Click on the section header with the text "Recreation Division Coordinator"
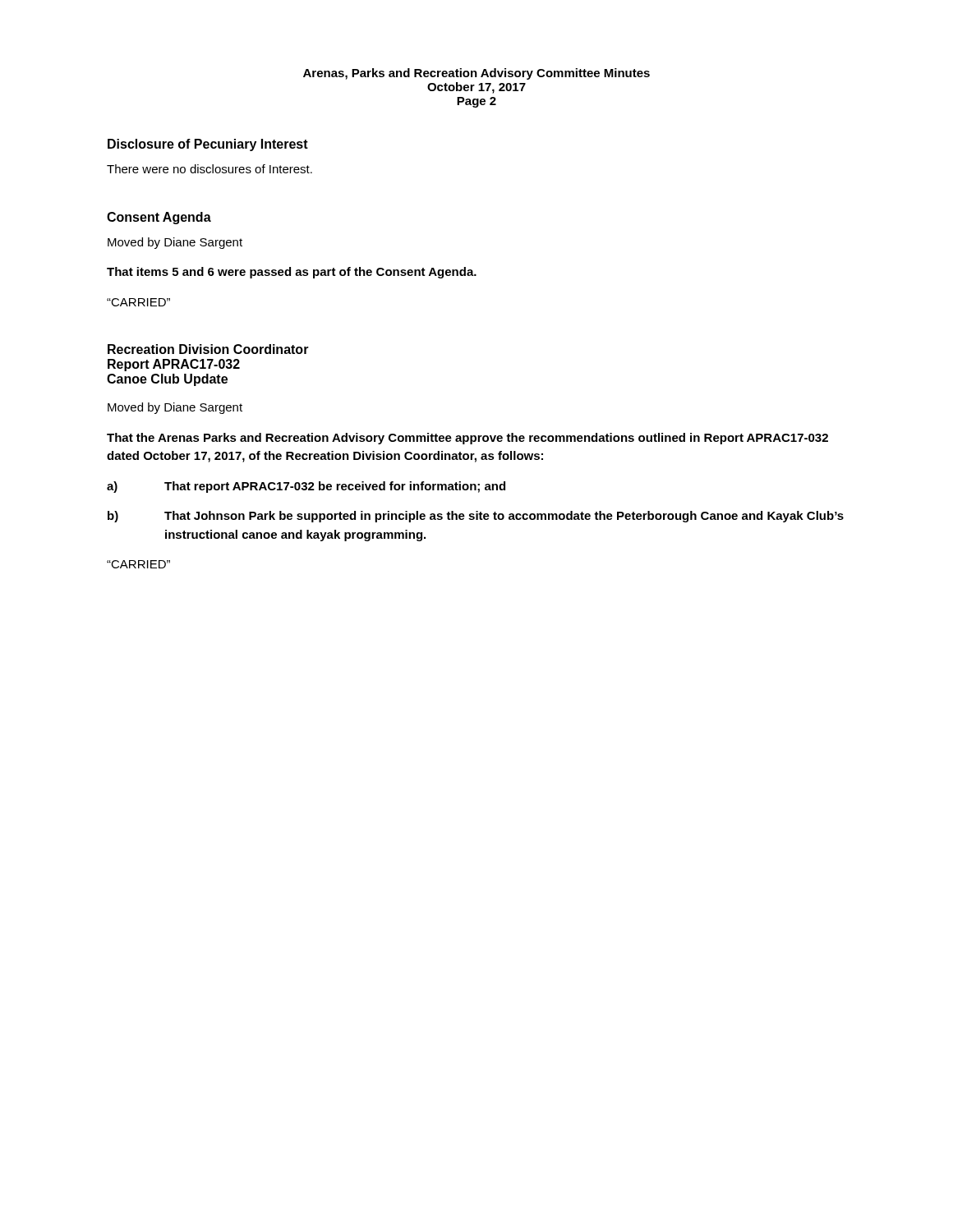 208,364
